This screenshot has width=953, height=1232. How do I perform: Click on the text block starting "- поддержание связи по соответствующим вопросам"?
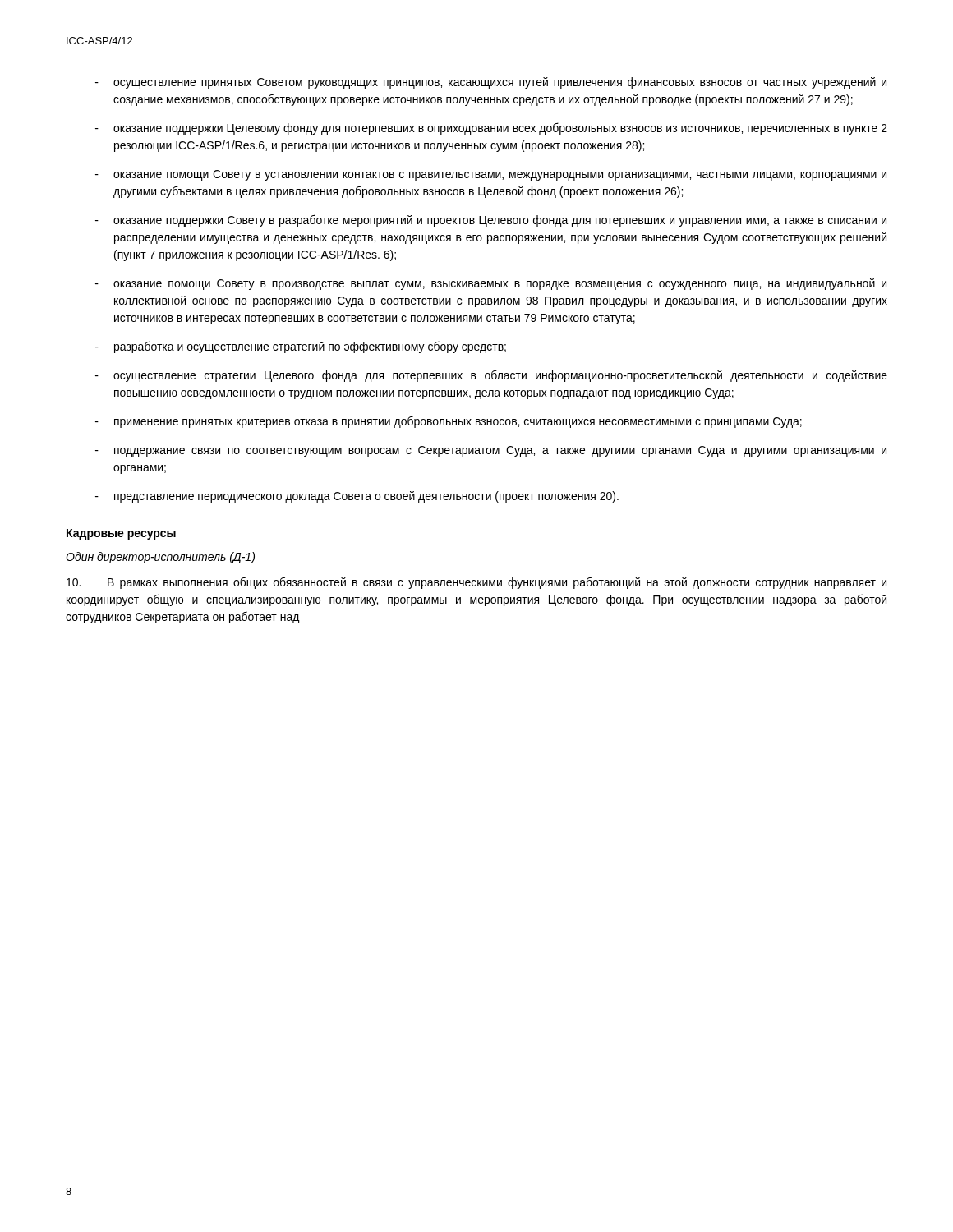(x=476, y=459)
